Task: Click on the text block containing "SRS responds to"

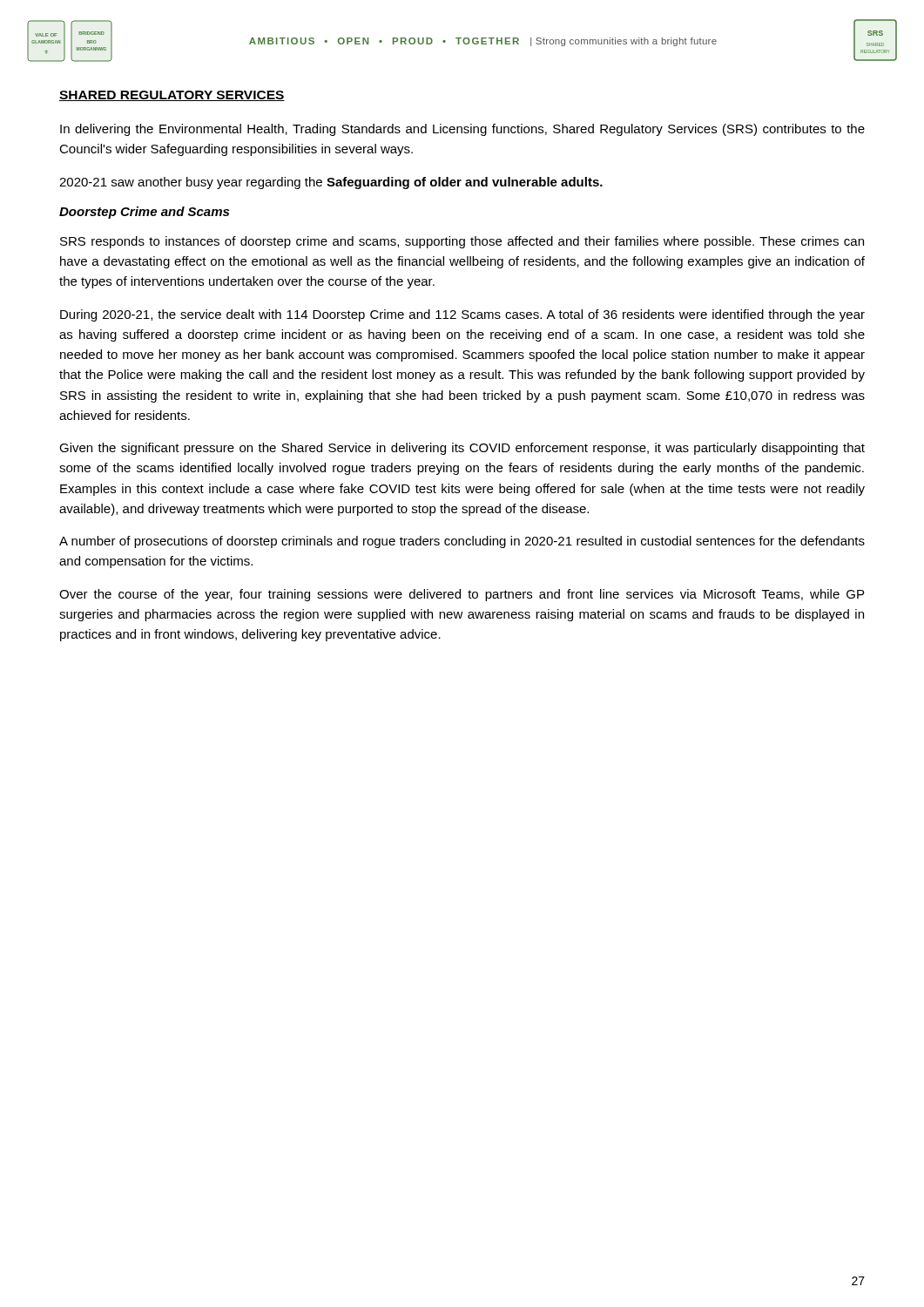Action: 462,261
